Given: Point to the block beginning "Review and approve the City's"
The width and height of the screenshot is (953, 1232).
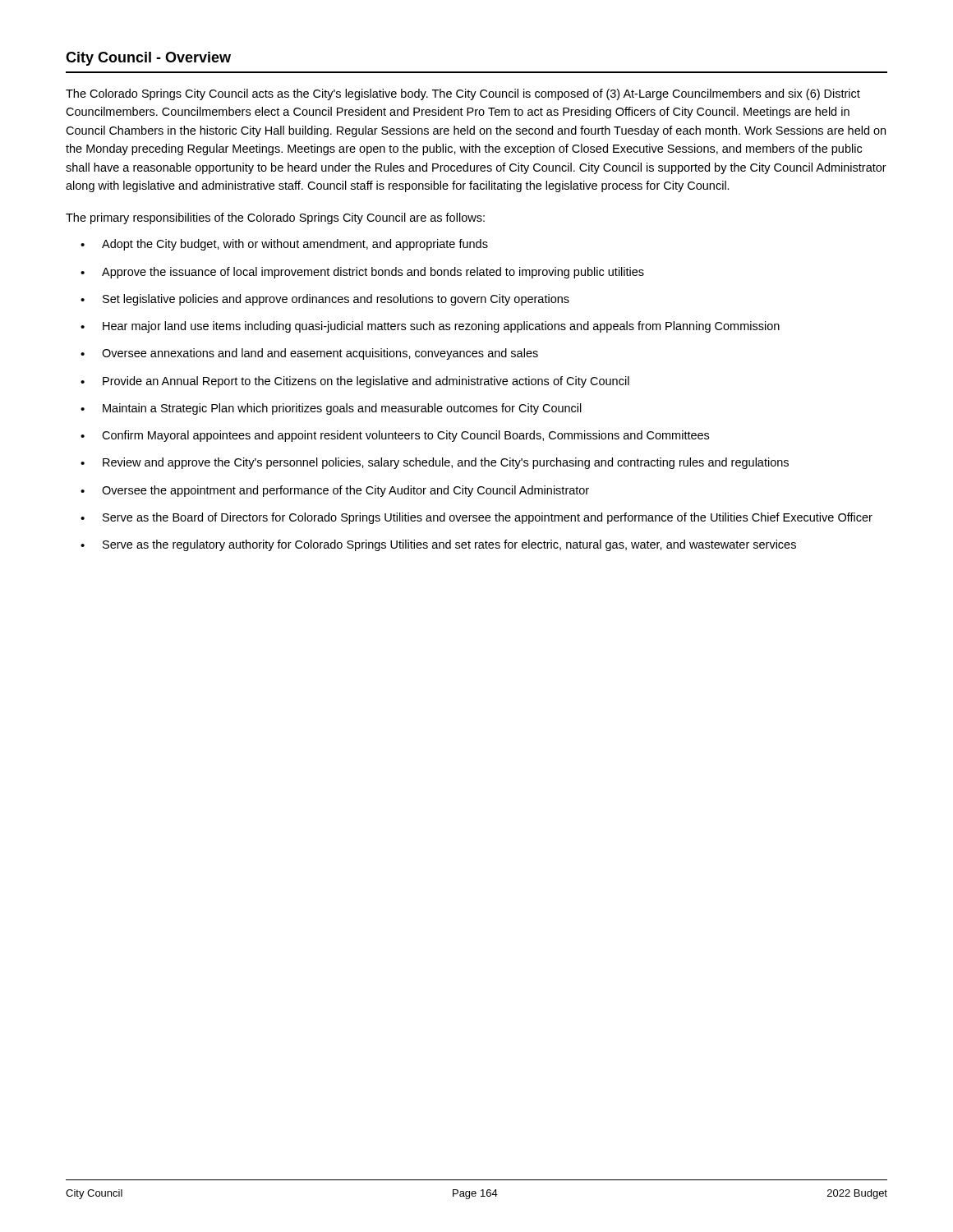Looking at the screenshot, I should point(476,463).
